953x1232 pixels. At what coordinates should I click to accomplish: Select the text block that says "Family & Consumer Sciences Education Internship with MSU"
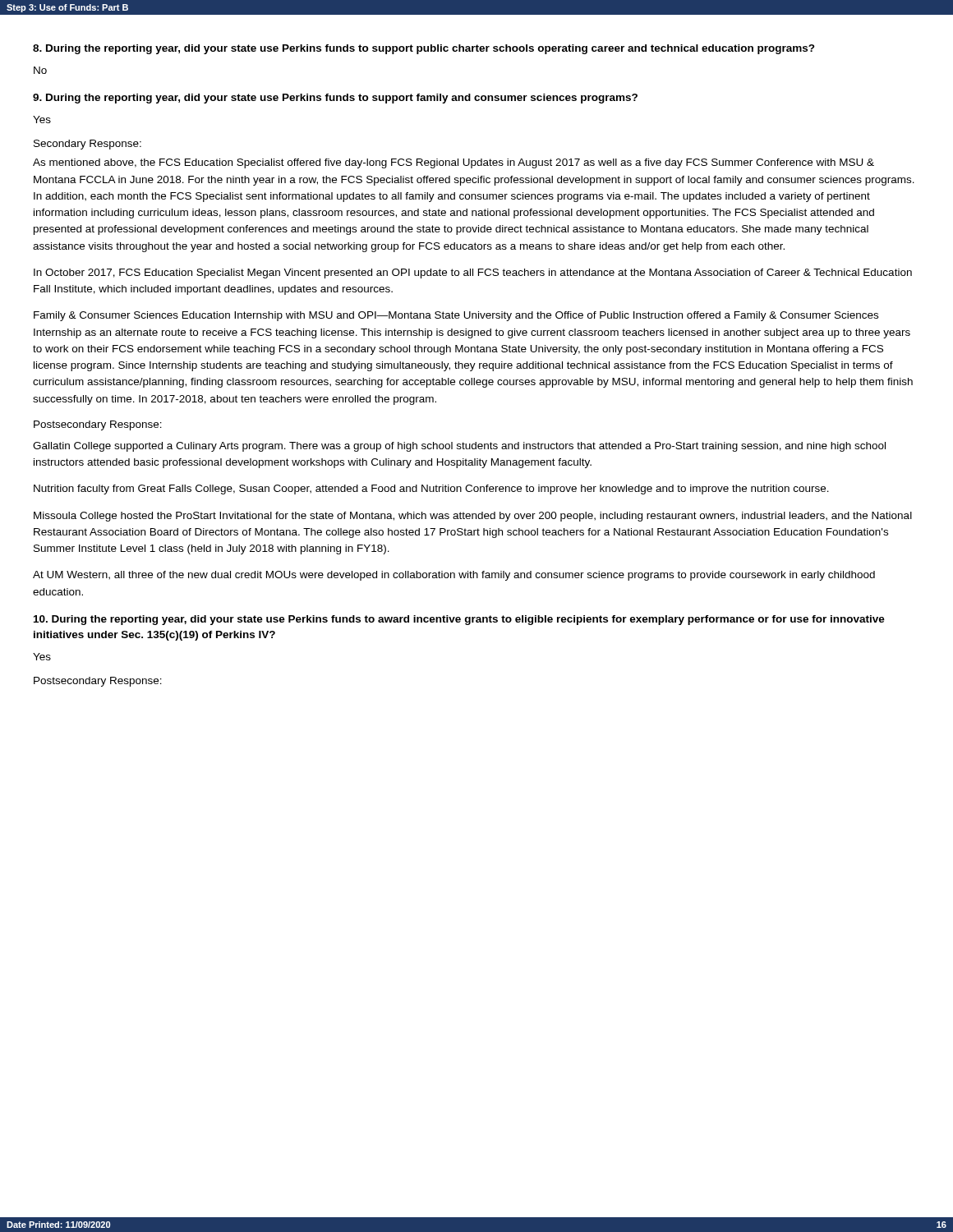pyautogui.click(x=473, y=357)
